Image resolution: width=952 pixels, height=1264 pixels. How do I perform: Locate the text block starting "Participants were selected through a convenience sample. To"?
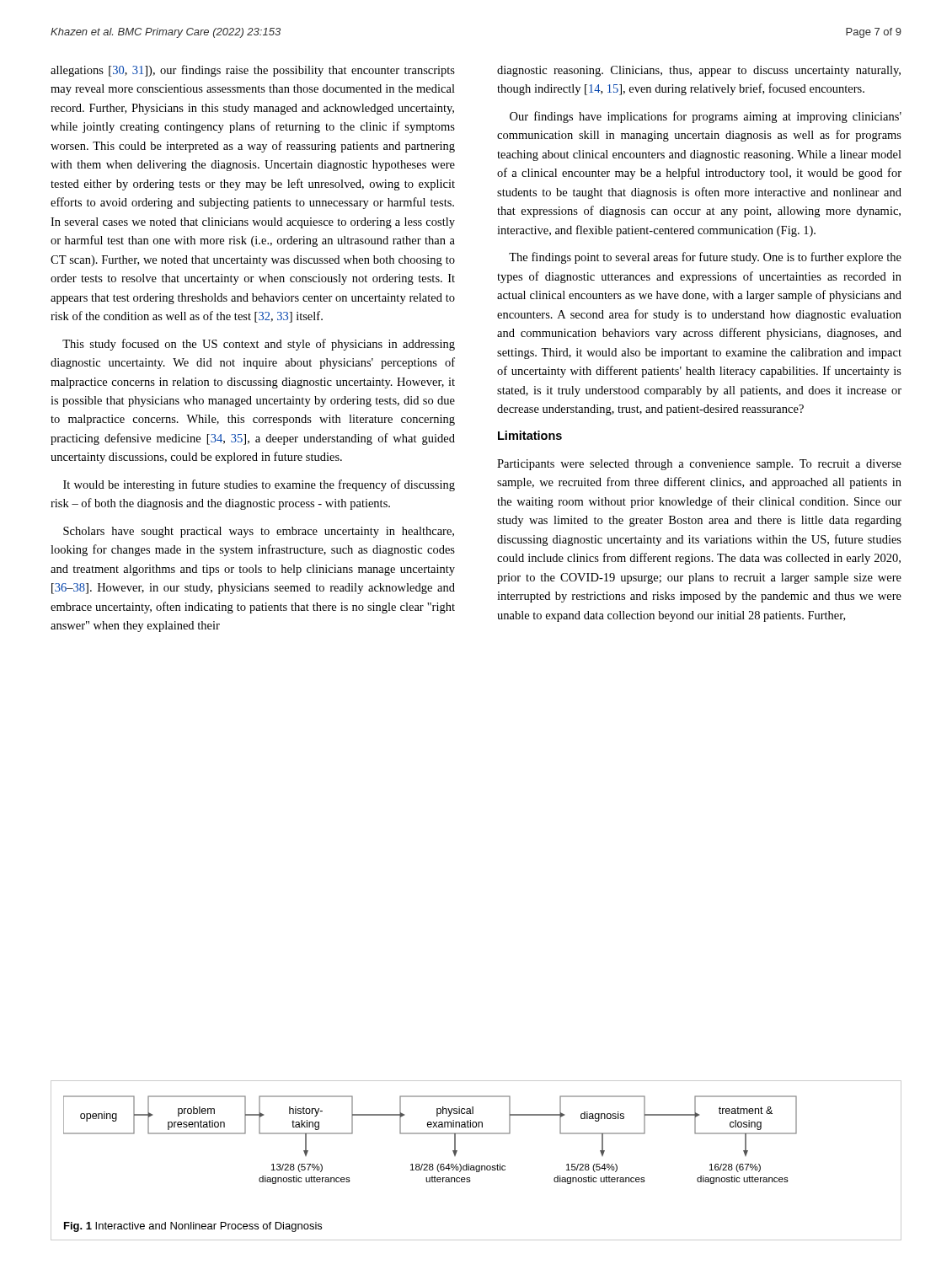coord(699,539)
